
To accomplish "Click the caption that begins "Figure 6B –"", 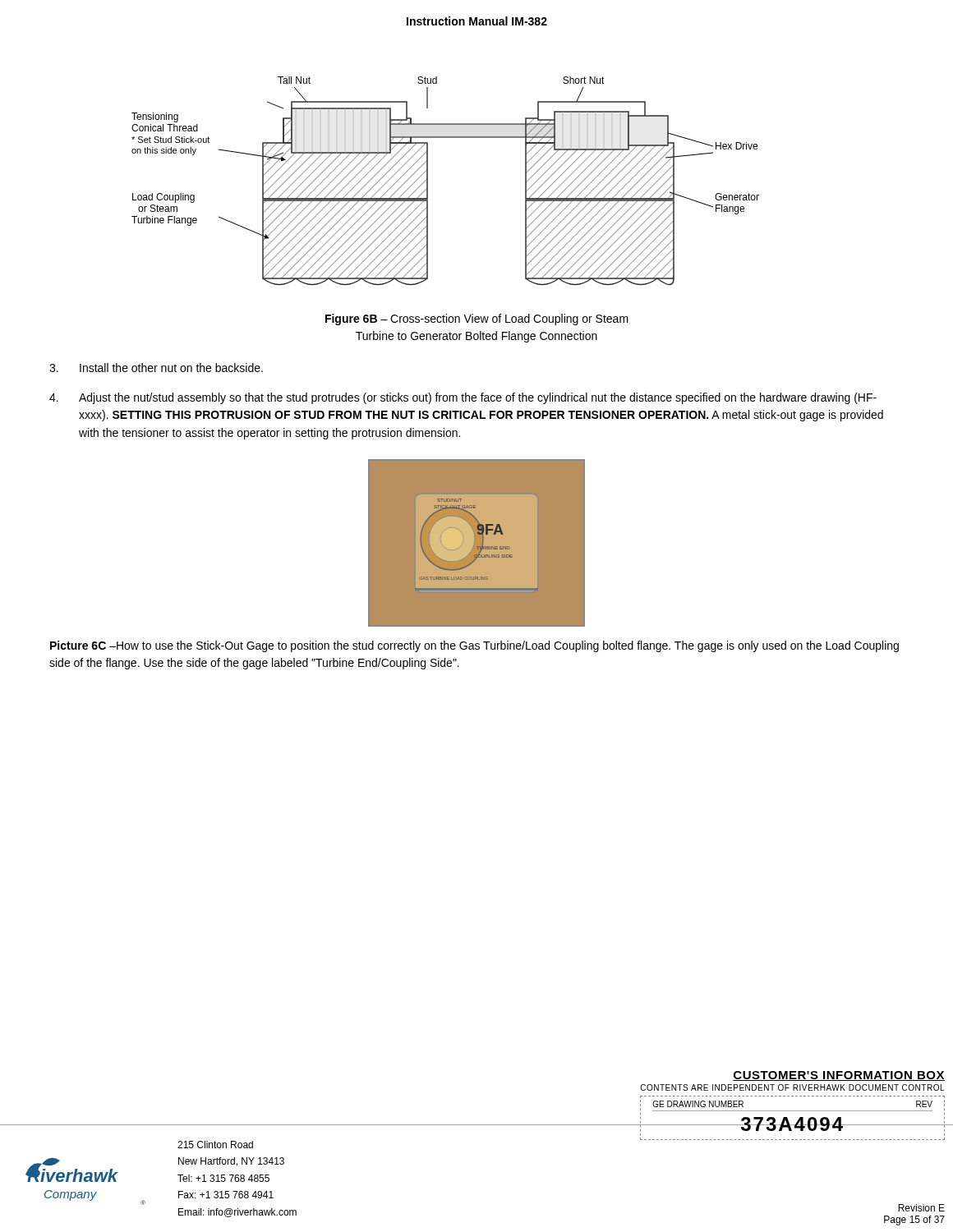I will (476, 327).
